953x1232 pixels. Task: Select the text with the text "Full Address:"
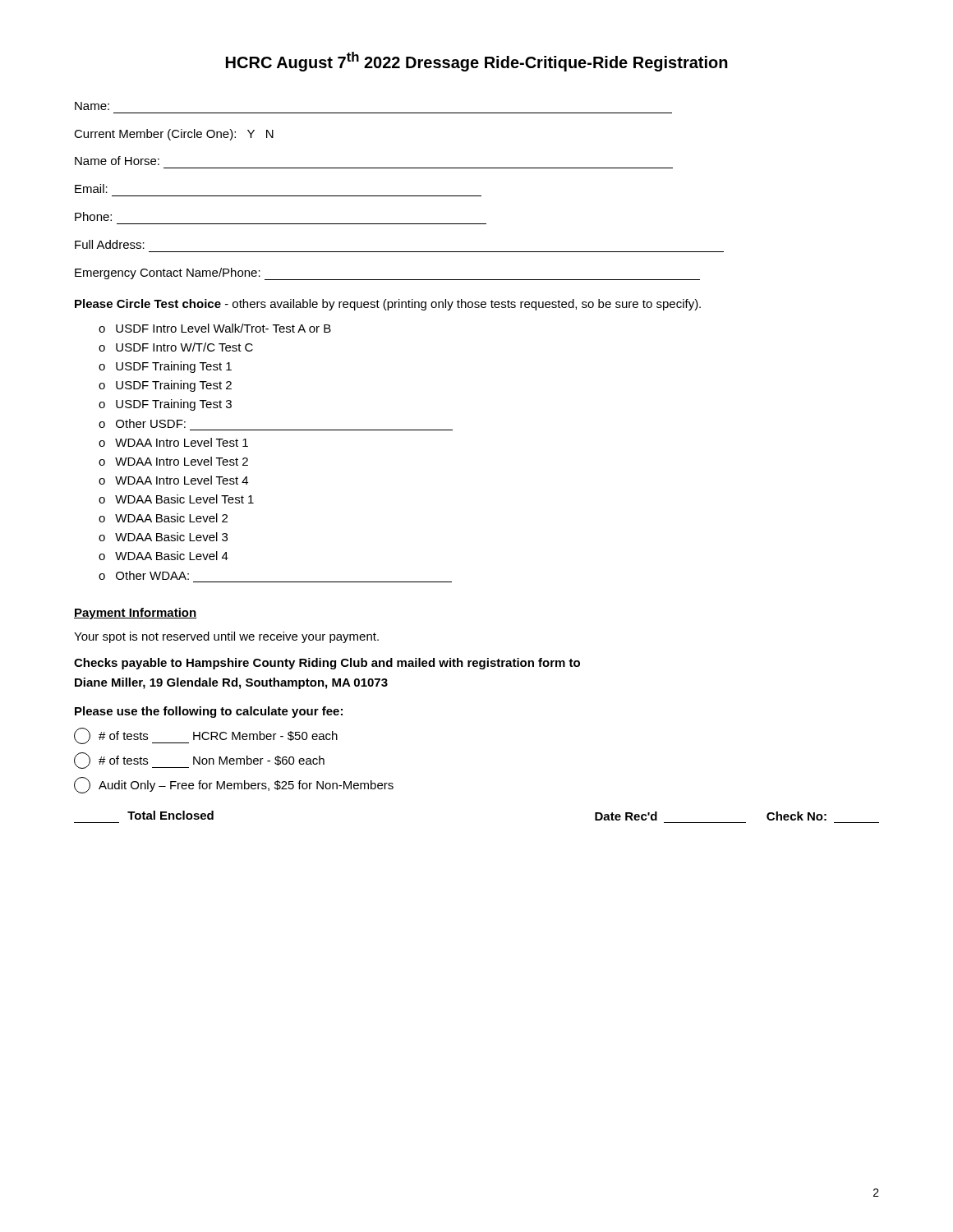point(399,244)
